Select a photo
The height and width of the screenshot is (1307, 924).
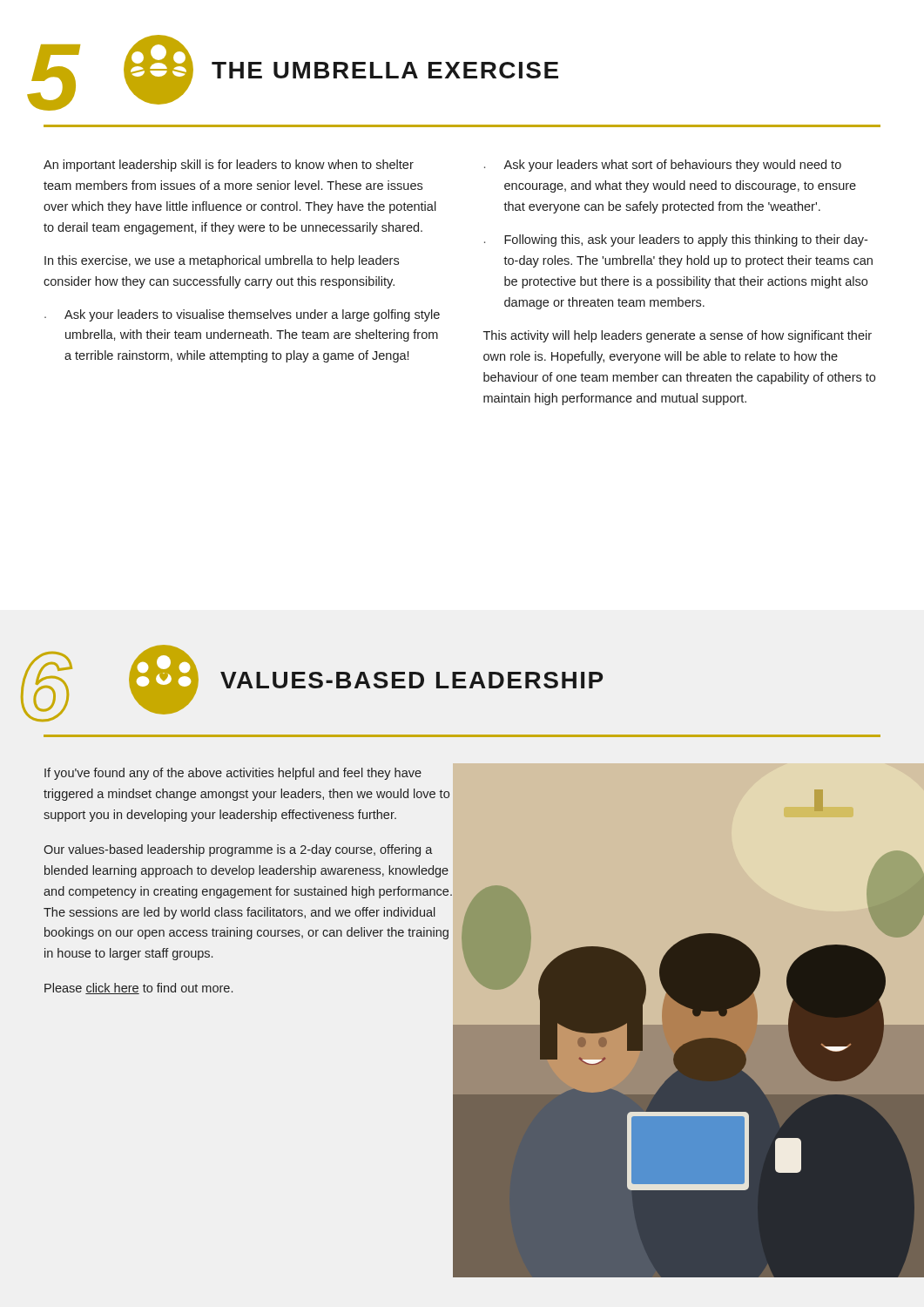coord(688,1035)
